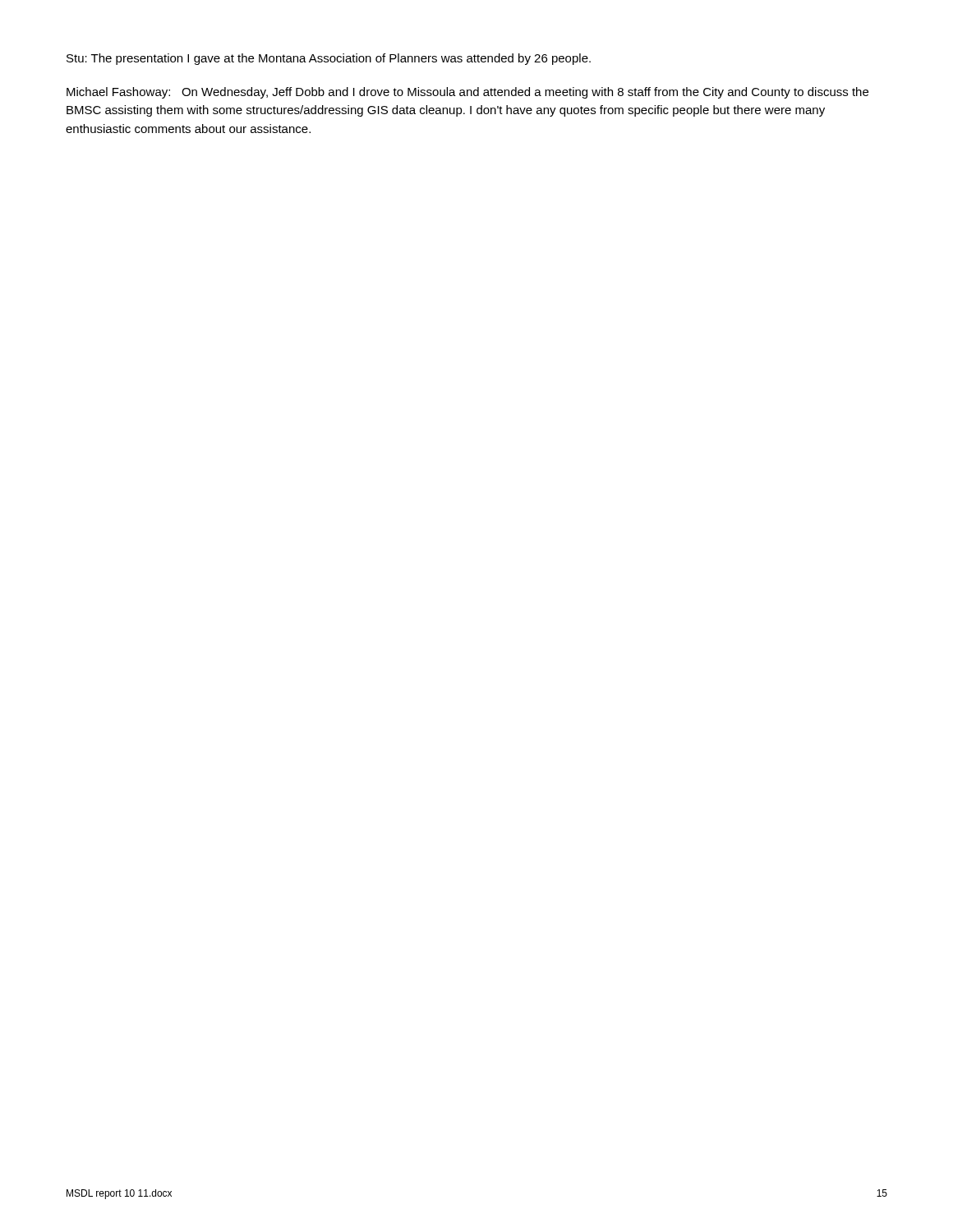Viewport: 953px width, 1232px height.
Task: Locate the block of text that opens with "Stu: The presentation I gave at the"
Action: [329, 58]
